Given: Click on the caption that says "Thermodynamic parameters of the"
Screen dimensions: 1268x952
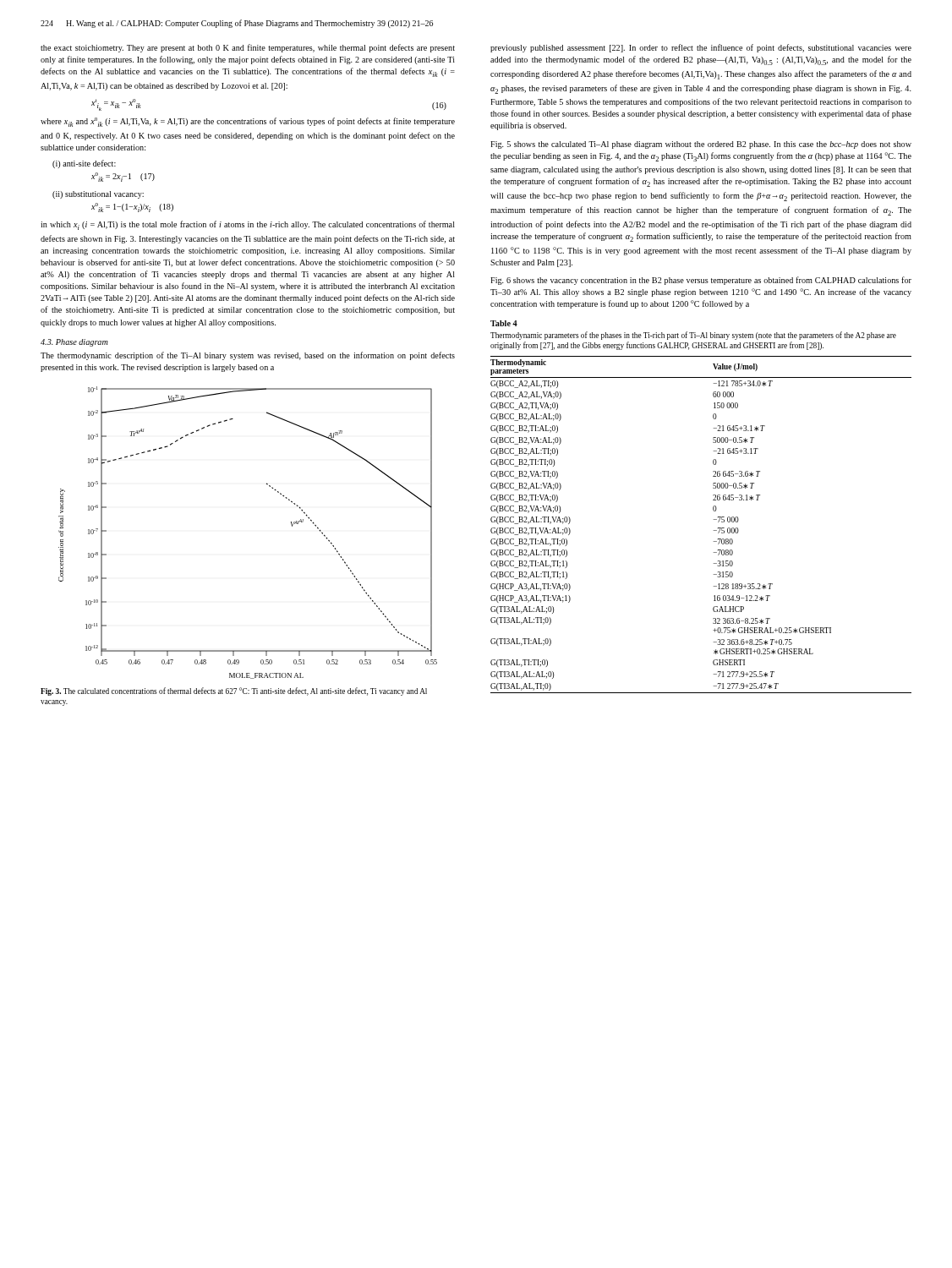Looking at the screenshot, I should 693,341.
